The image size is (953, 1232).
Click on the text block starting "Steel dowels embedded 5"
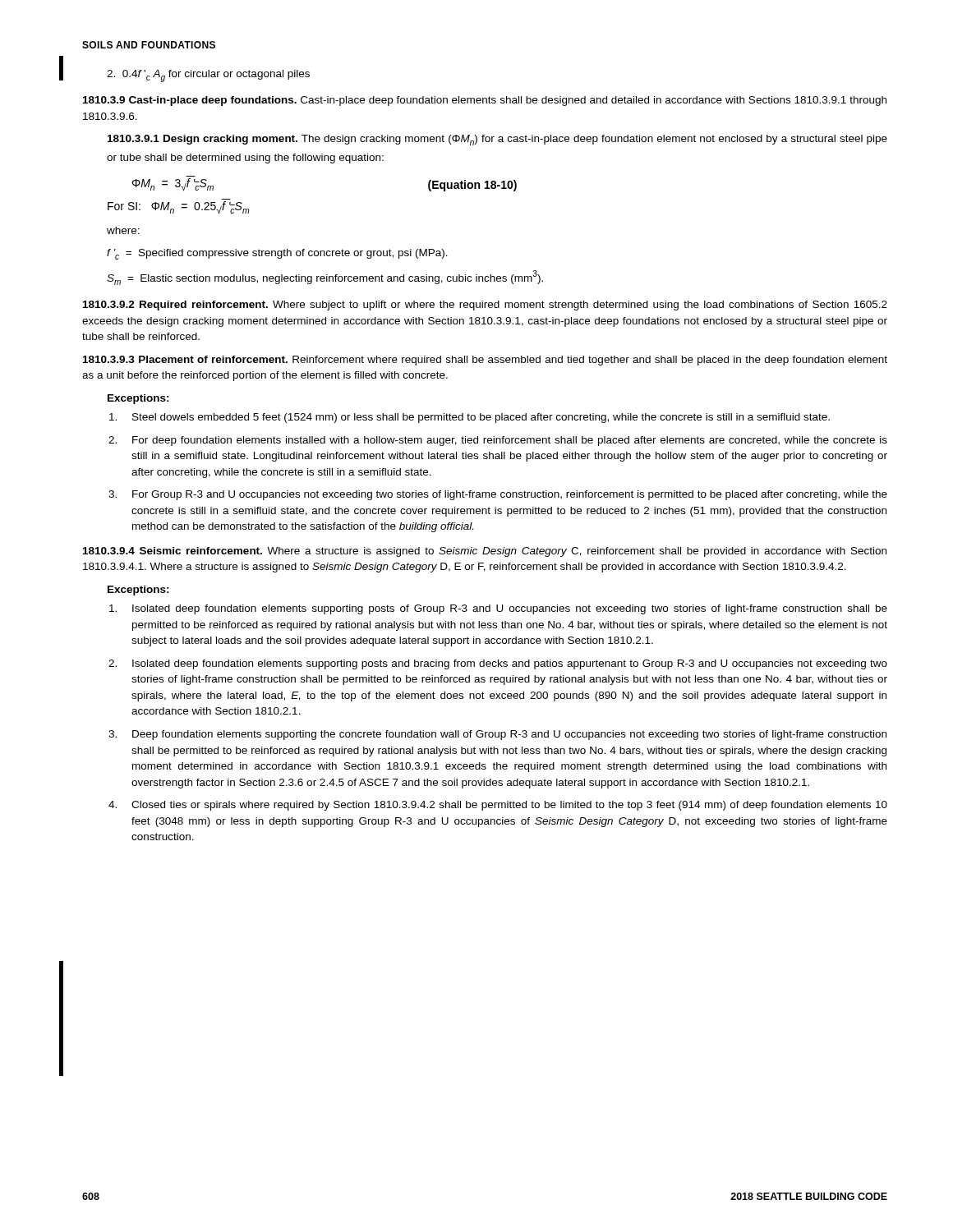pyautogui.click(x=481, y=417)
